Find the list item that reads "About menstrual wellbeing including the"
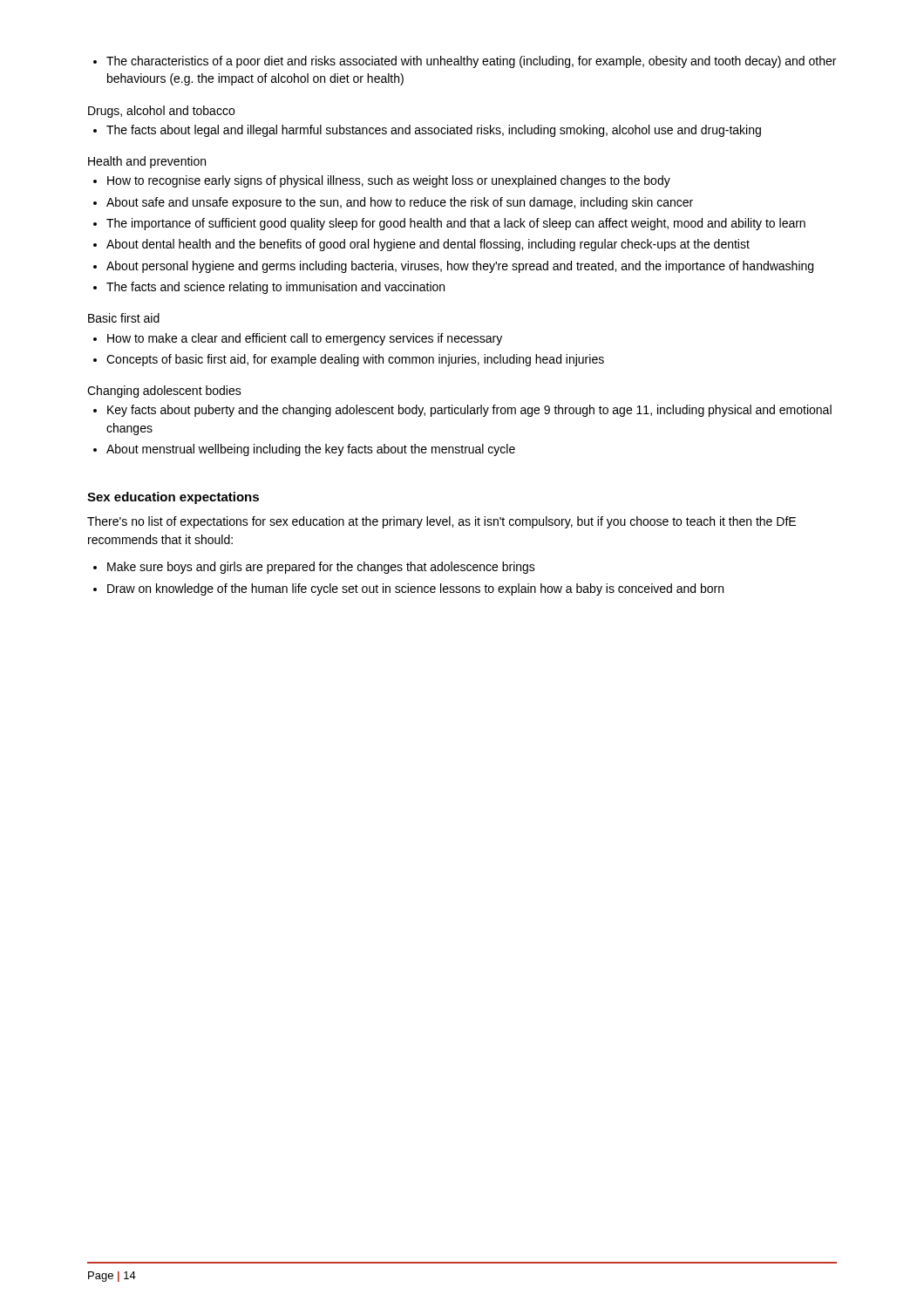 coord(472,449)
